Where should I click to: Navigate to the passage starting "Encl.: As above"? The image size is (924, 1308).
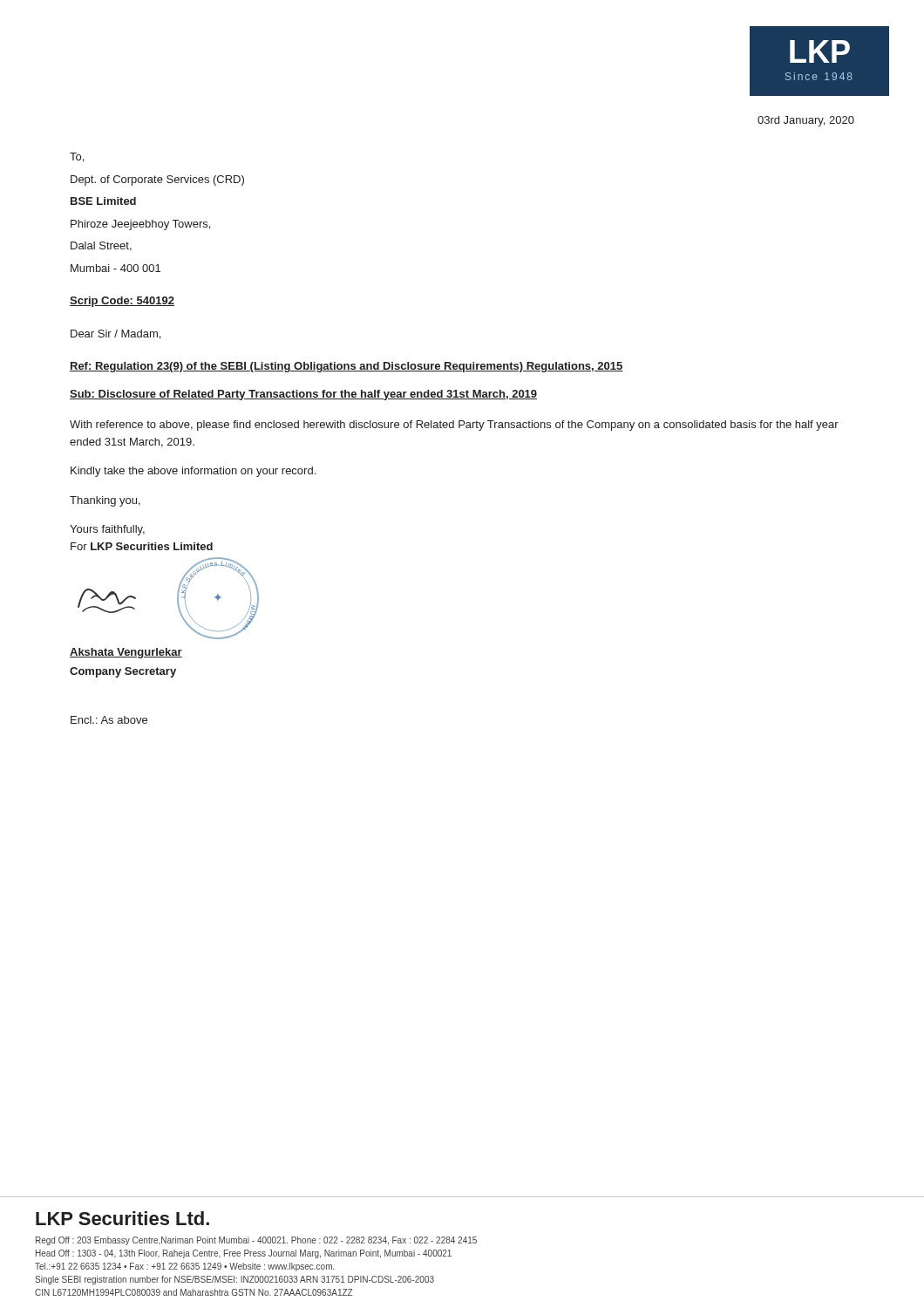(109, 720)
